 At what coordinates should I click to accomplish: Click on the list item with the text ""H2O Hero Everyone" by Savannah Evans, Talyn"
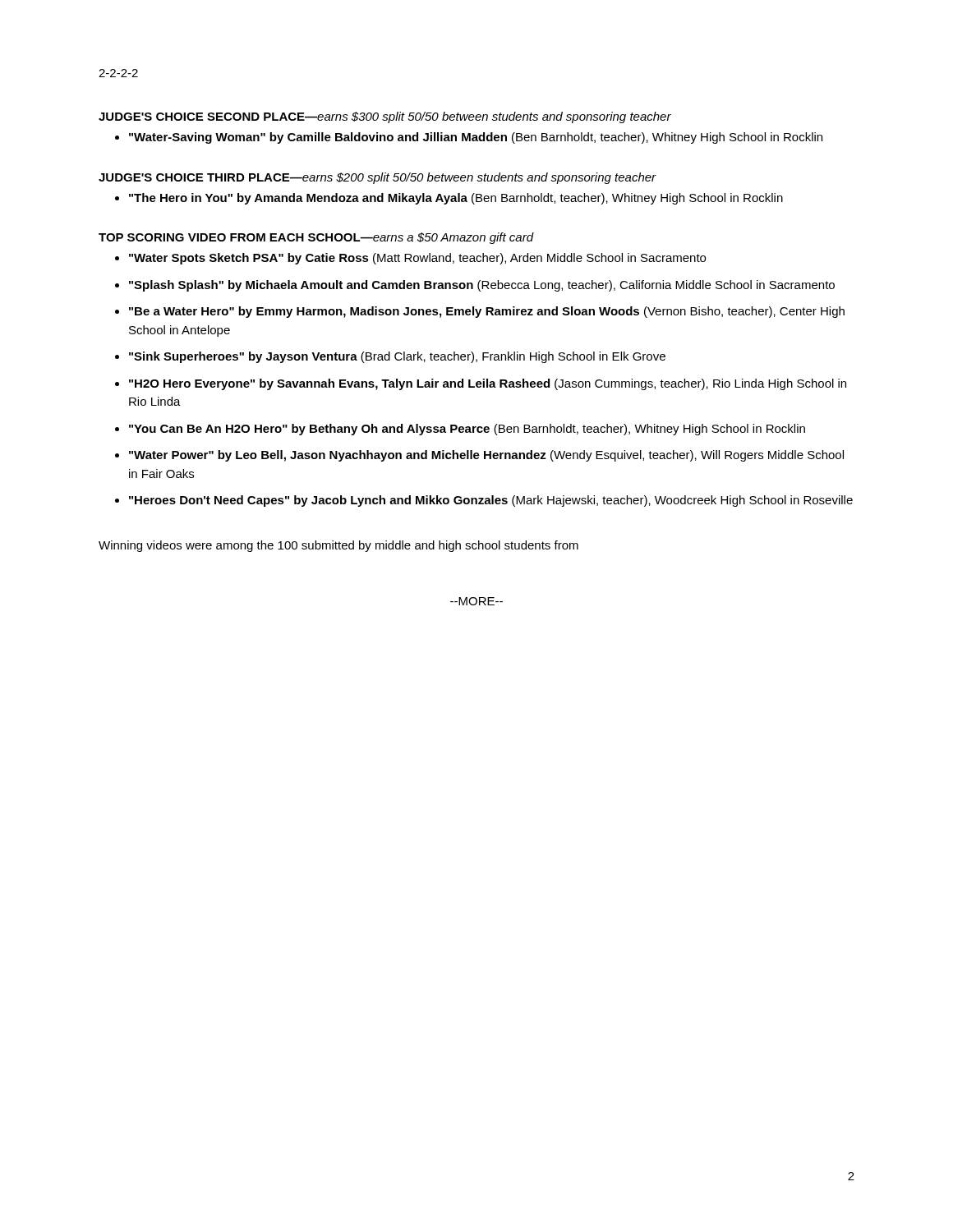coord(491,393)
